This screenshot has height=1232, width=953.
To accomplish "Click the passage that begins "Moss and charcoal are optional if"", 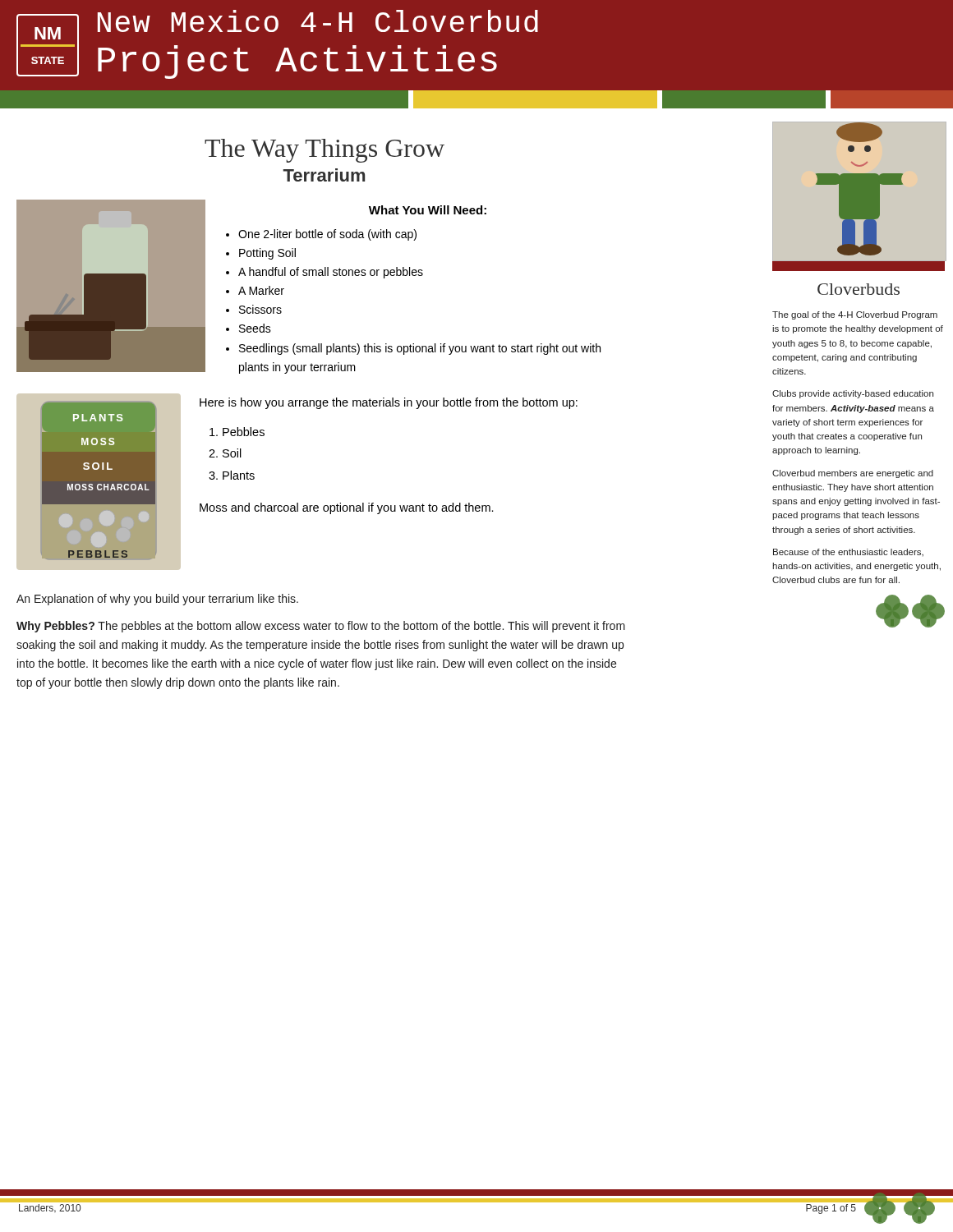I will [346, 508].
